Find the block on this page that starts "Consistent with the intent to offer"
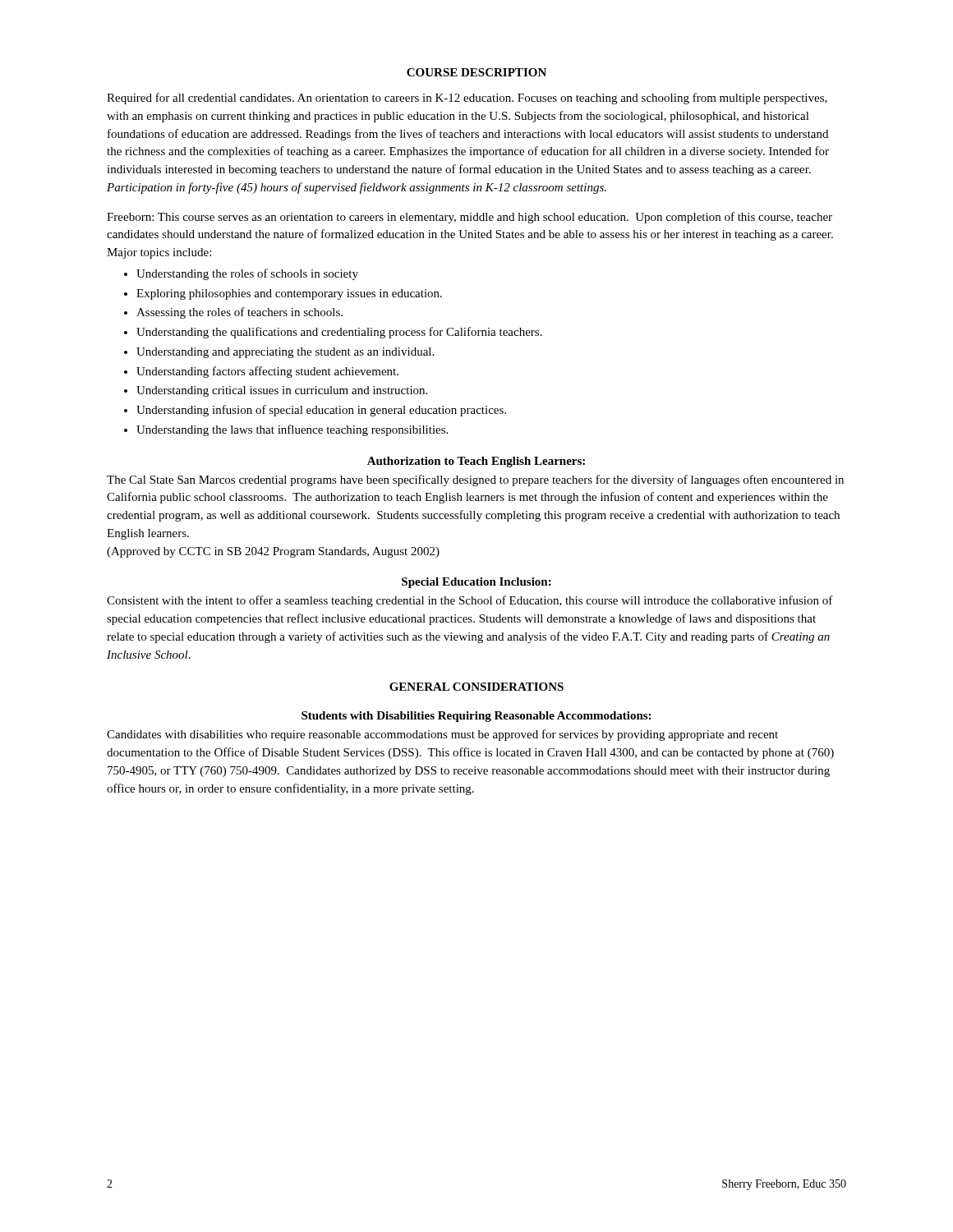The width and height of the screenshot is (953, 1232). click(470, 627)
